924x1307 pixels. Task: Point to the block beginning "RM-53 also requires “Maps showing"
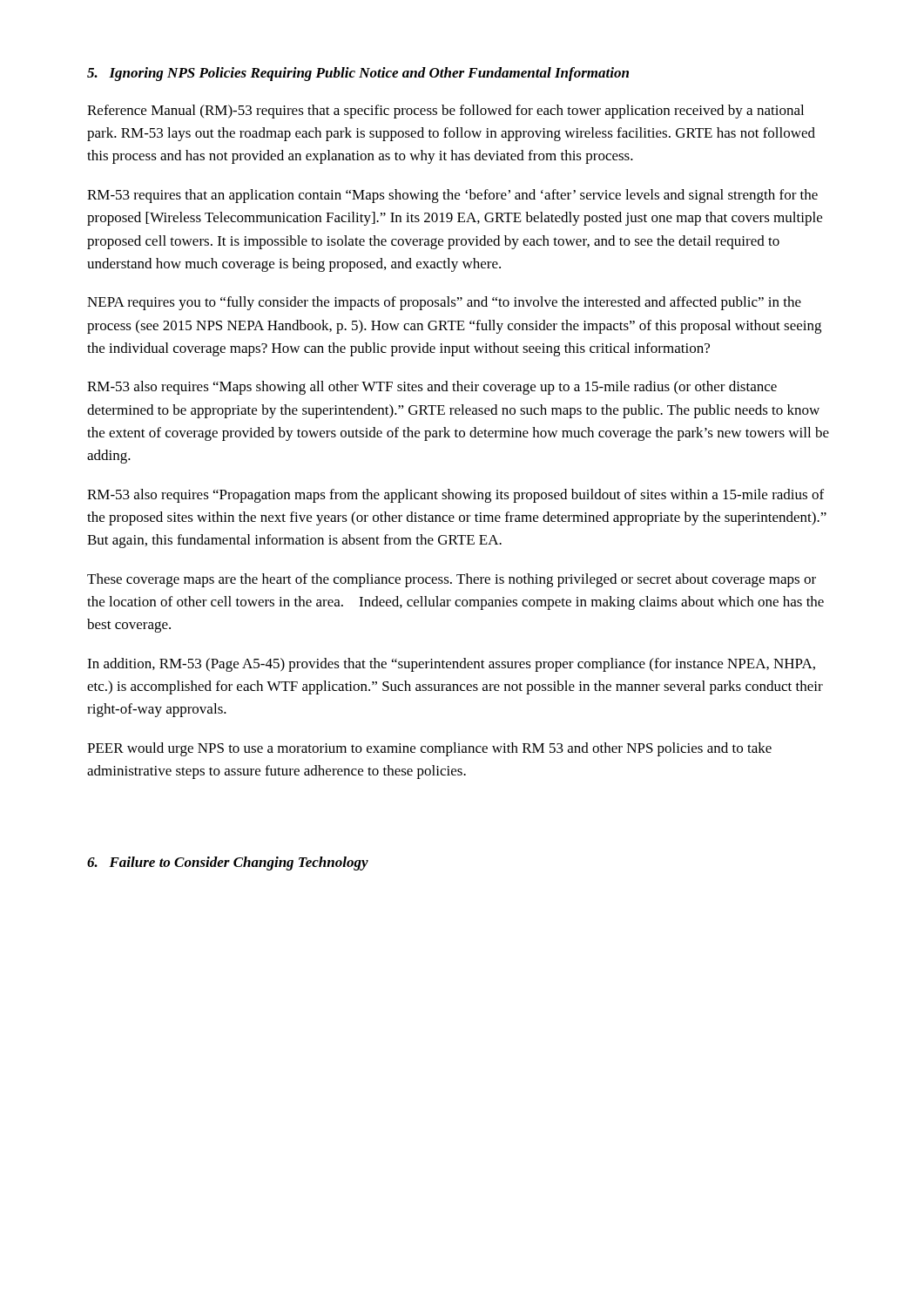point(458,421)
